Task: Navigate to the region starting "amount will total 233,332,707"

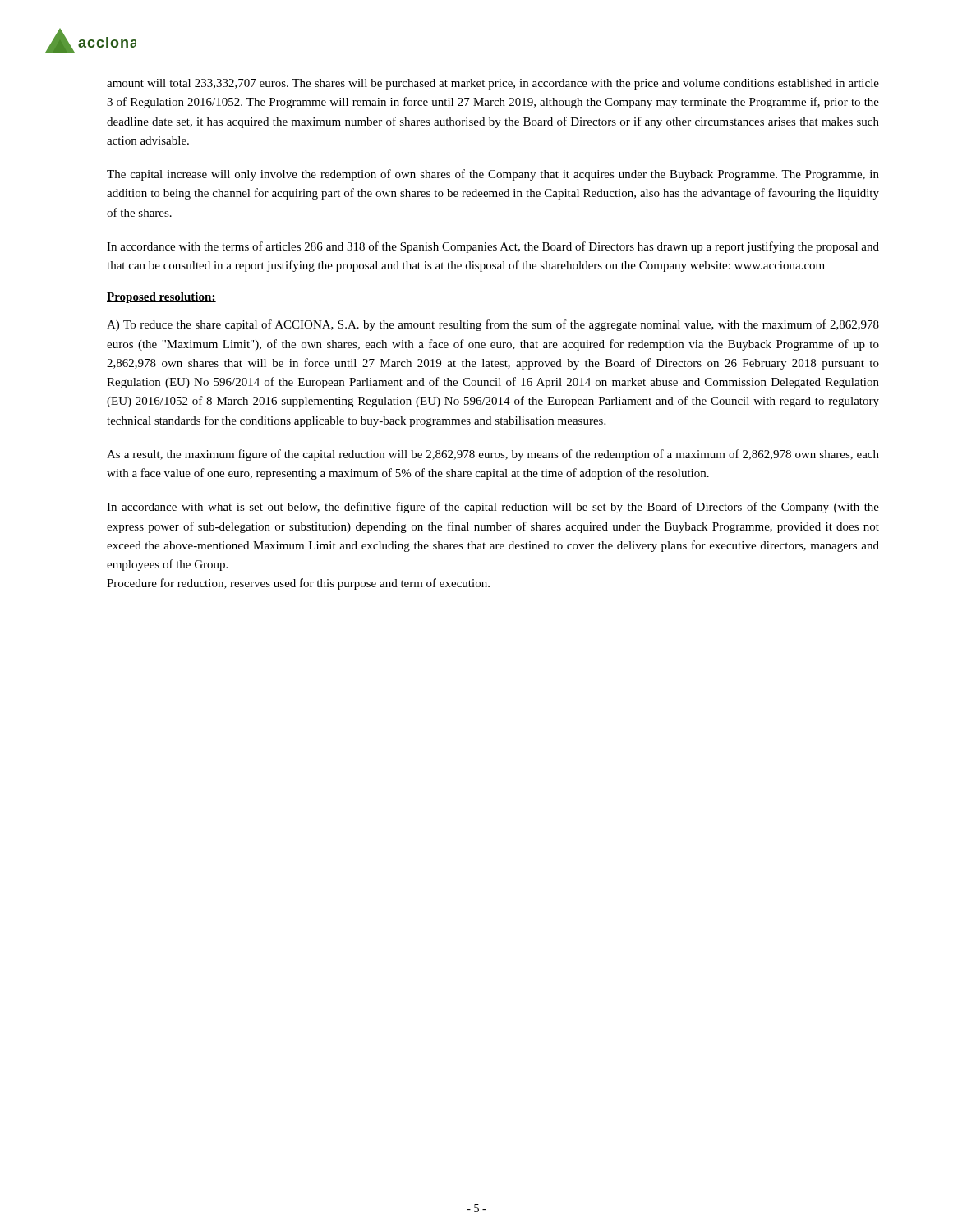Action: (x=493, y=112)
